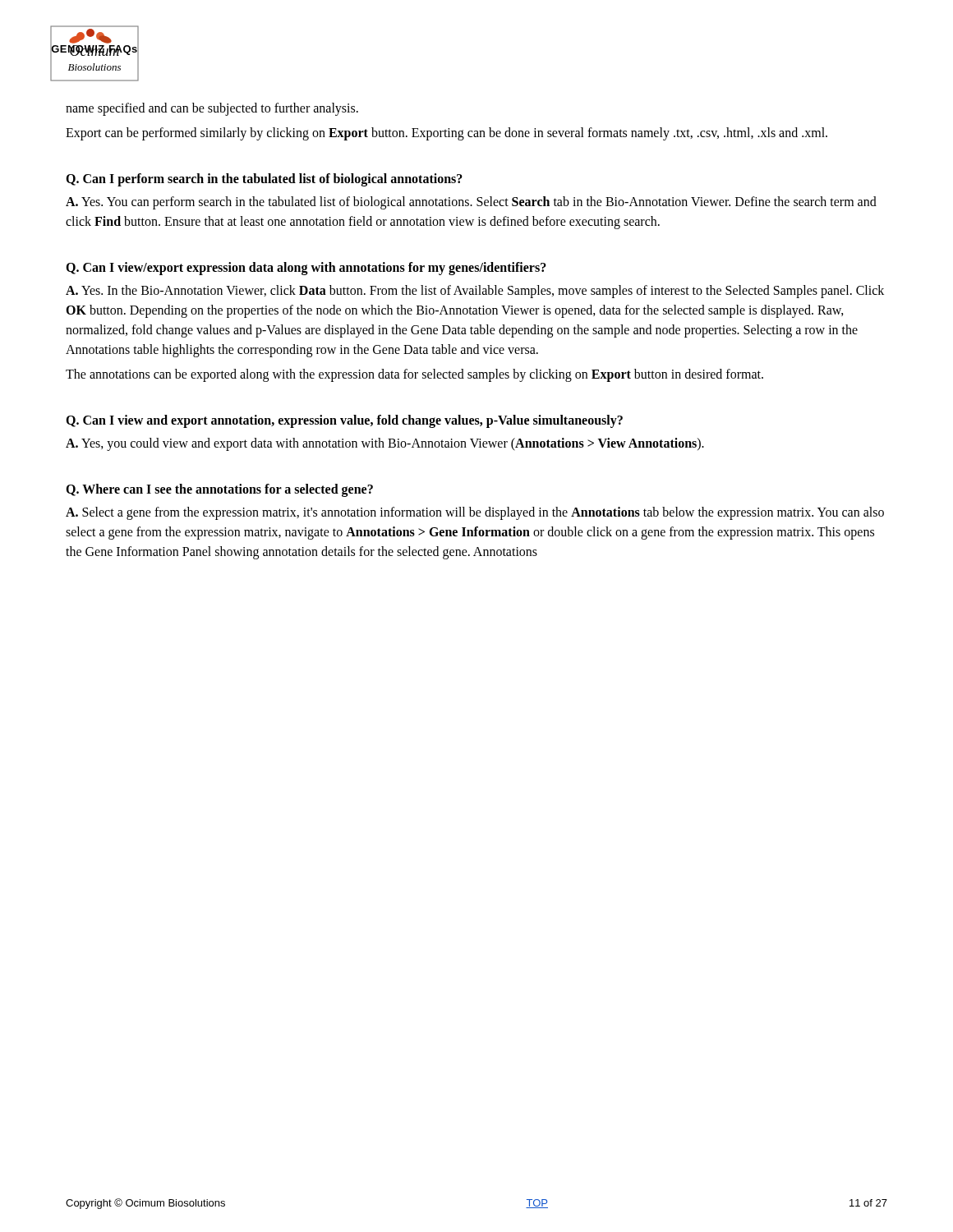
Task: Find the section header on this page that starts "Q. Can I view and"
Action: 345,420
